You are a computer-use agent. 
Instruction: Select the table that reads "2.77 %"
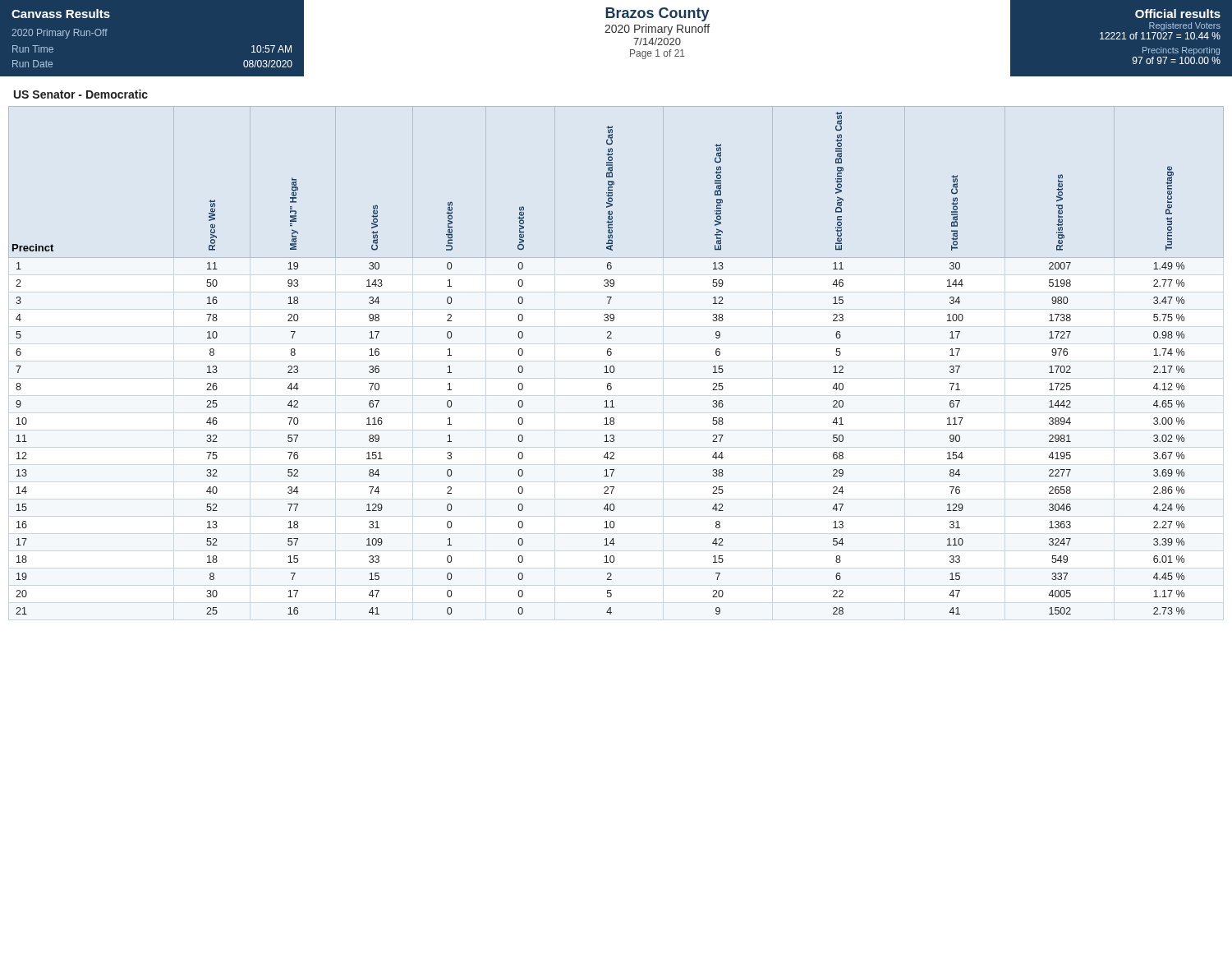pos(616,363)
